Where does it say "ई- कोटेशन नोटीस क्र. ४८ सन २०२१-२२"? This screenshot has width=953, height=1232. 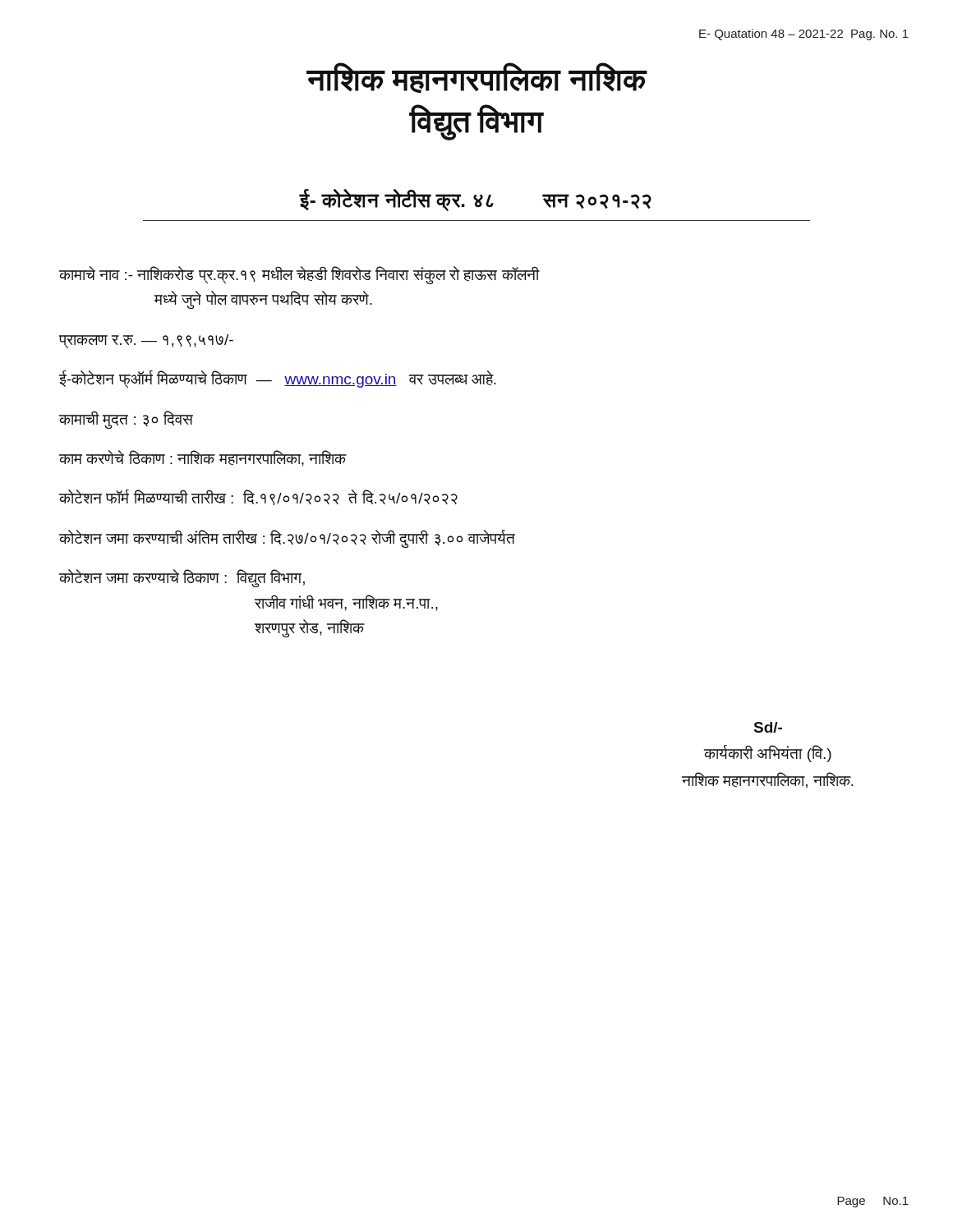point(476,205)
